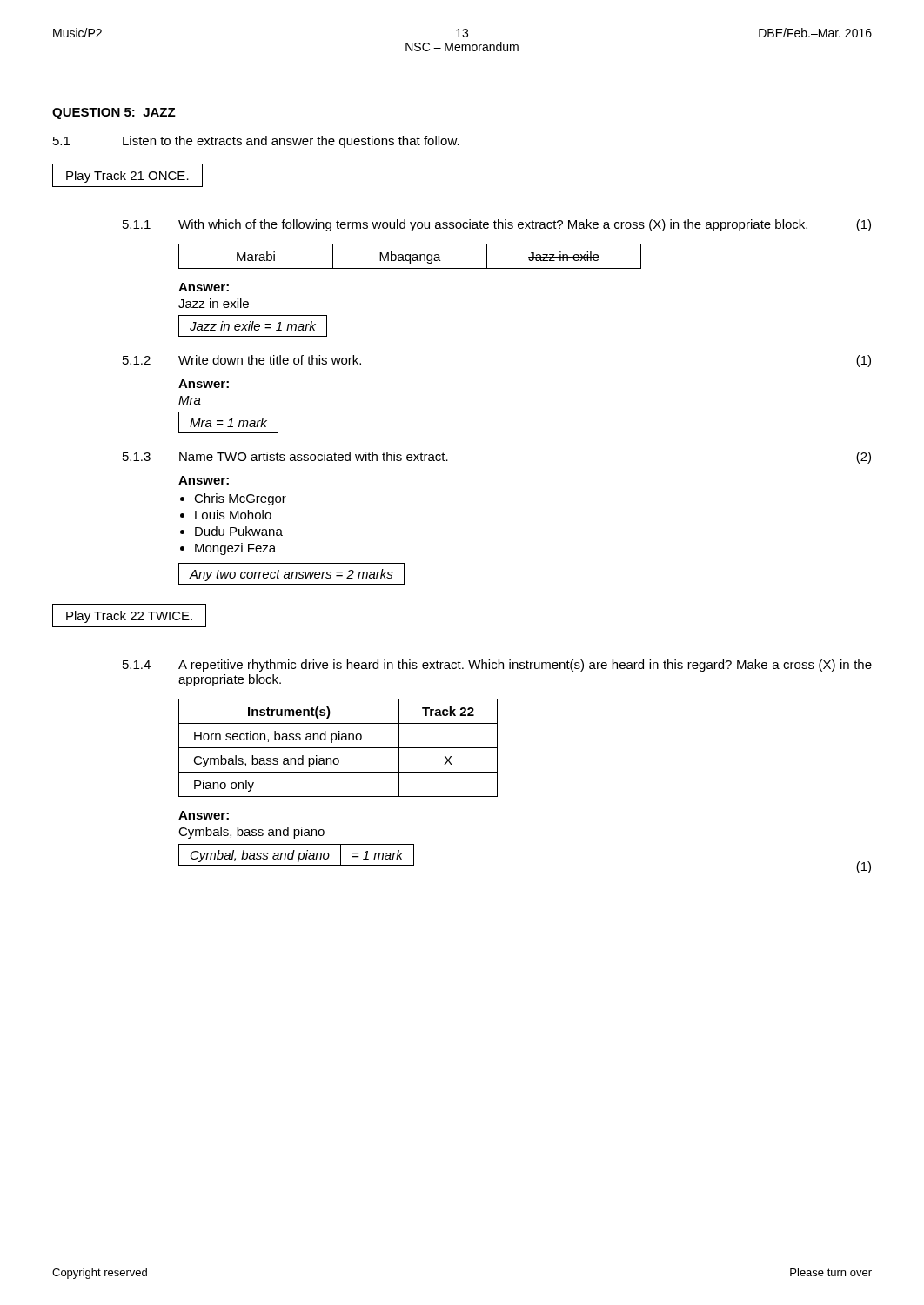This screenshot has height=1305, width=924.
Task: Where is the passage that starts "Play Track 21"?
Action: click(127, 175)
